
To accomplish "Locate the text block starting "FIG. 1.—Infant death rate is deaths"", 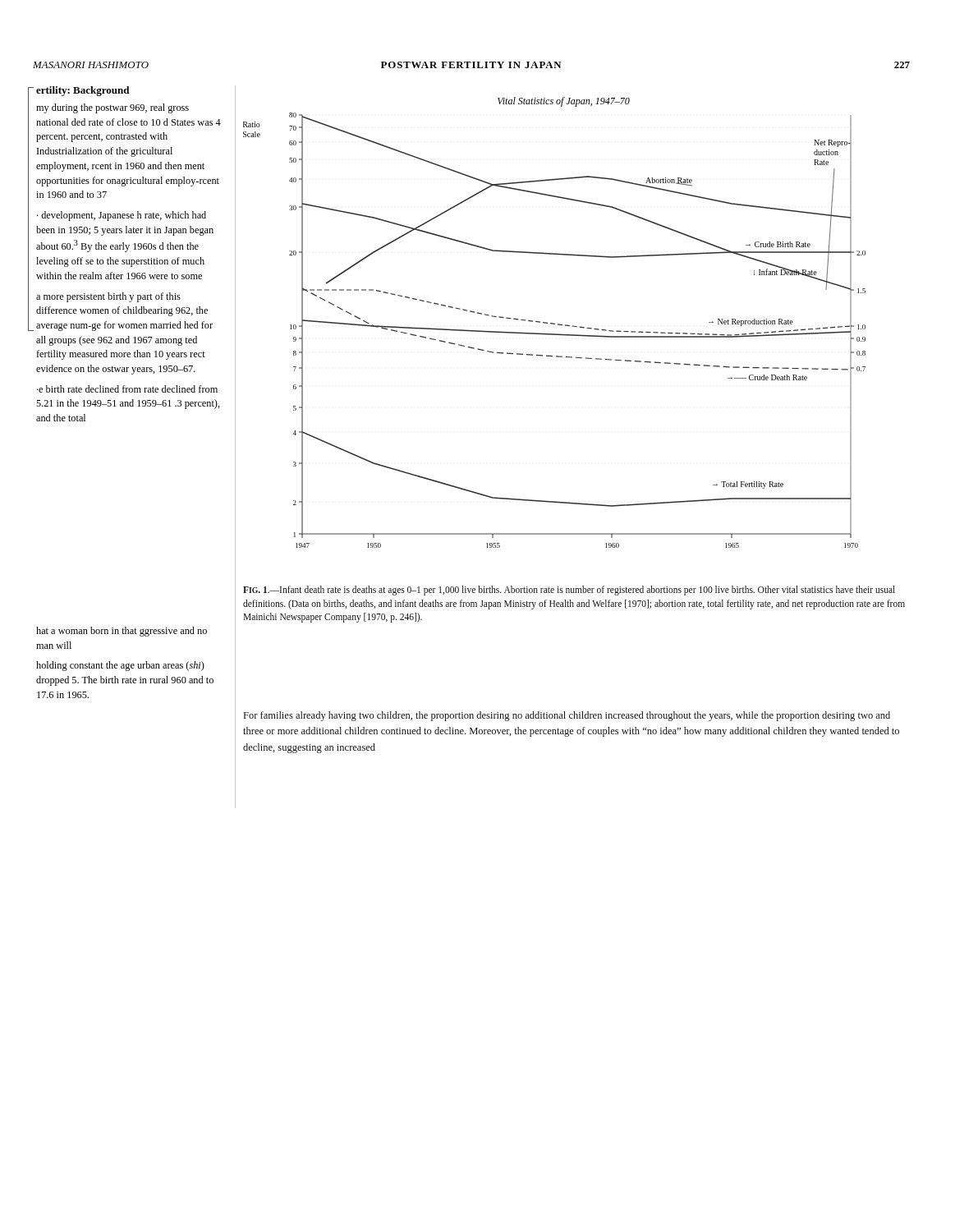I will [574, 603].
